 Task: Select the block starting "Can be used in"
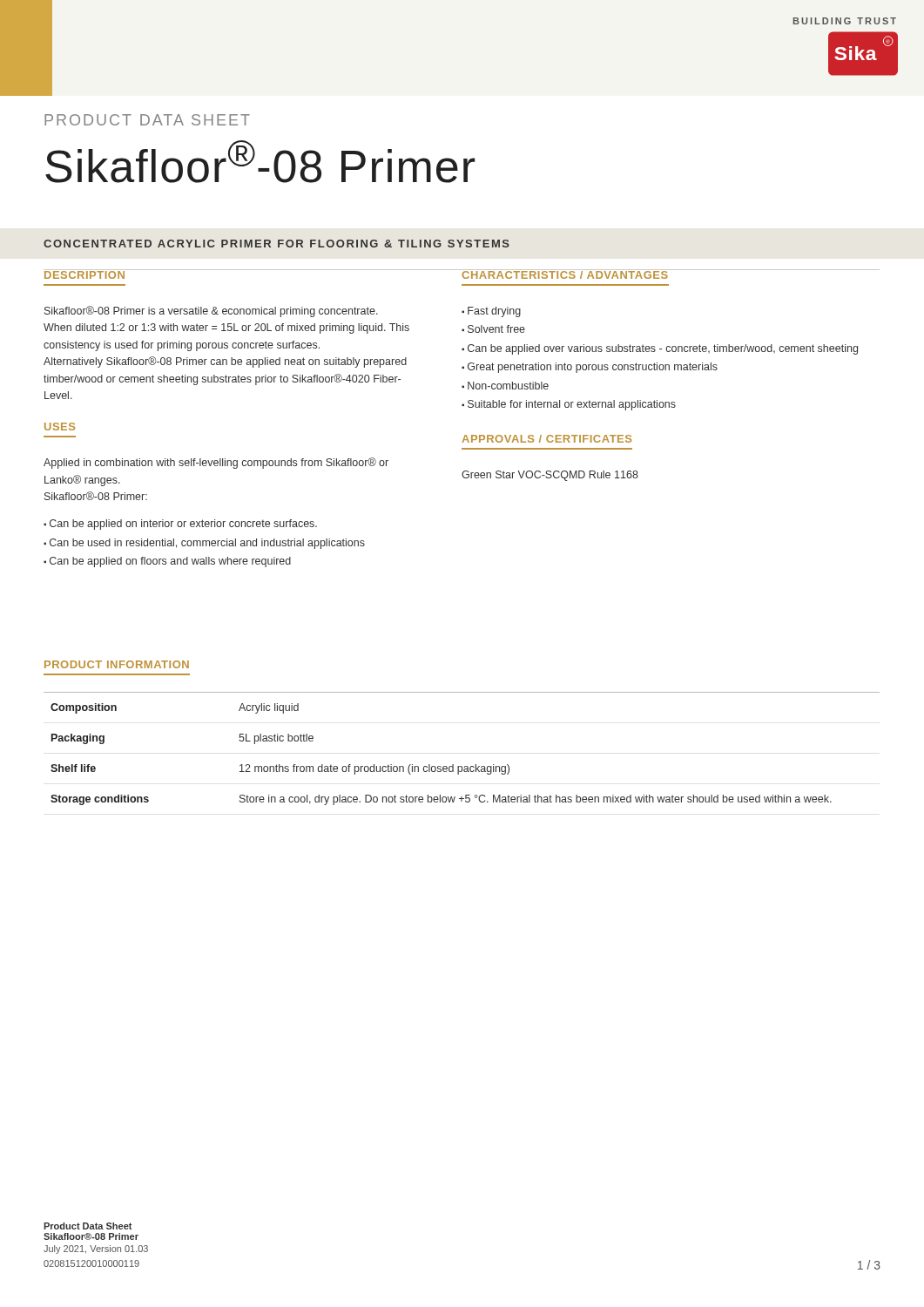(207, 543)
